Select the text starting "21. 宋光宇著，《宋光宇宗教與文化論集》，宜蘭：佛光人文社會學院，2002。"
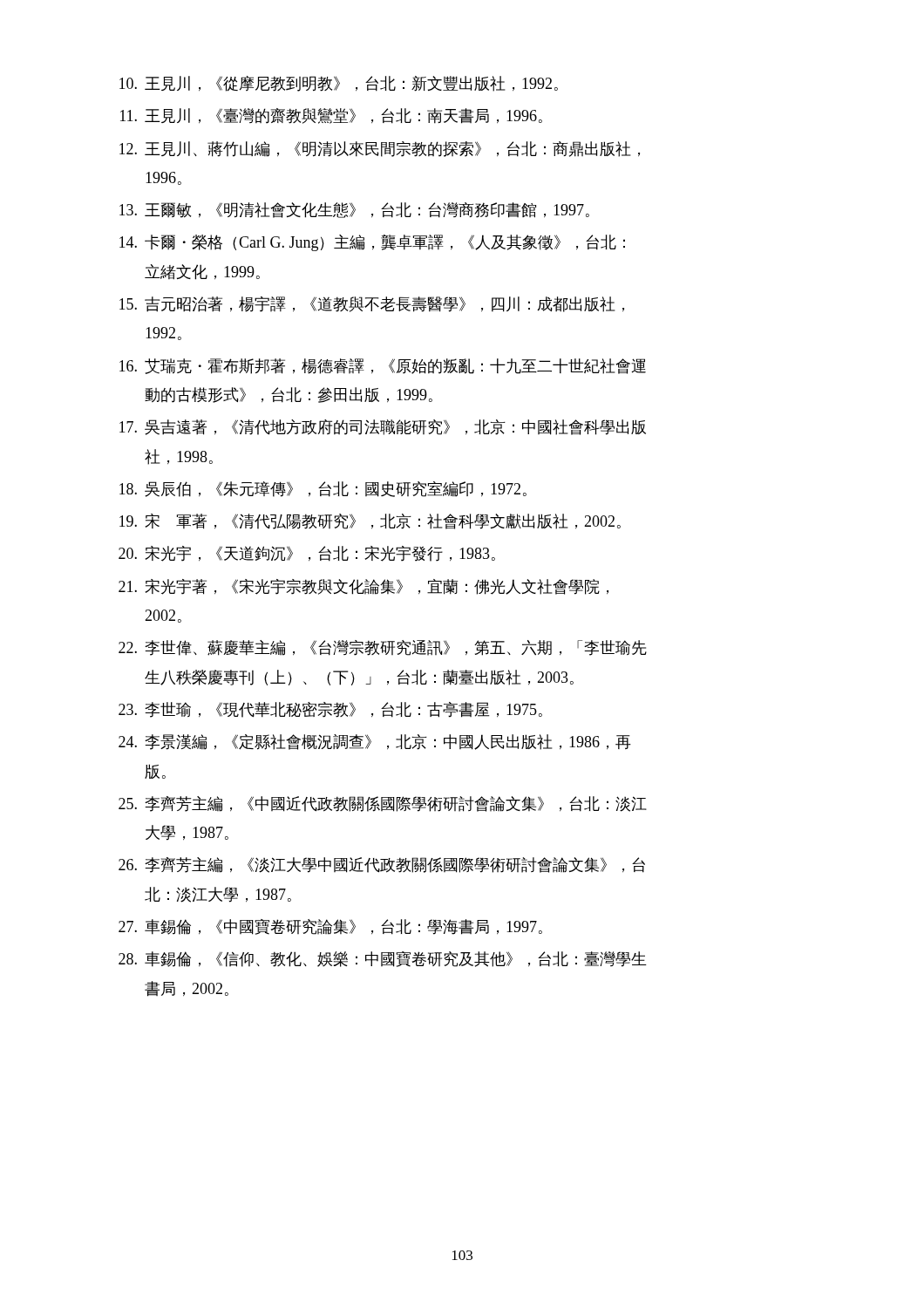 [462, 602]
